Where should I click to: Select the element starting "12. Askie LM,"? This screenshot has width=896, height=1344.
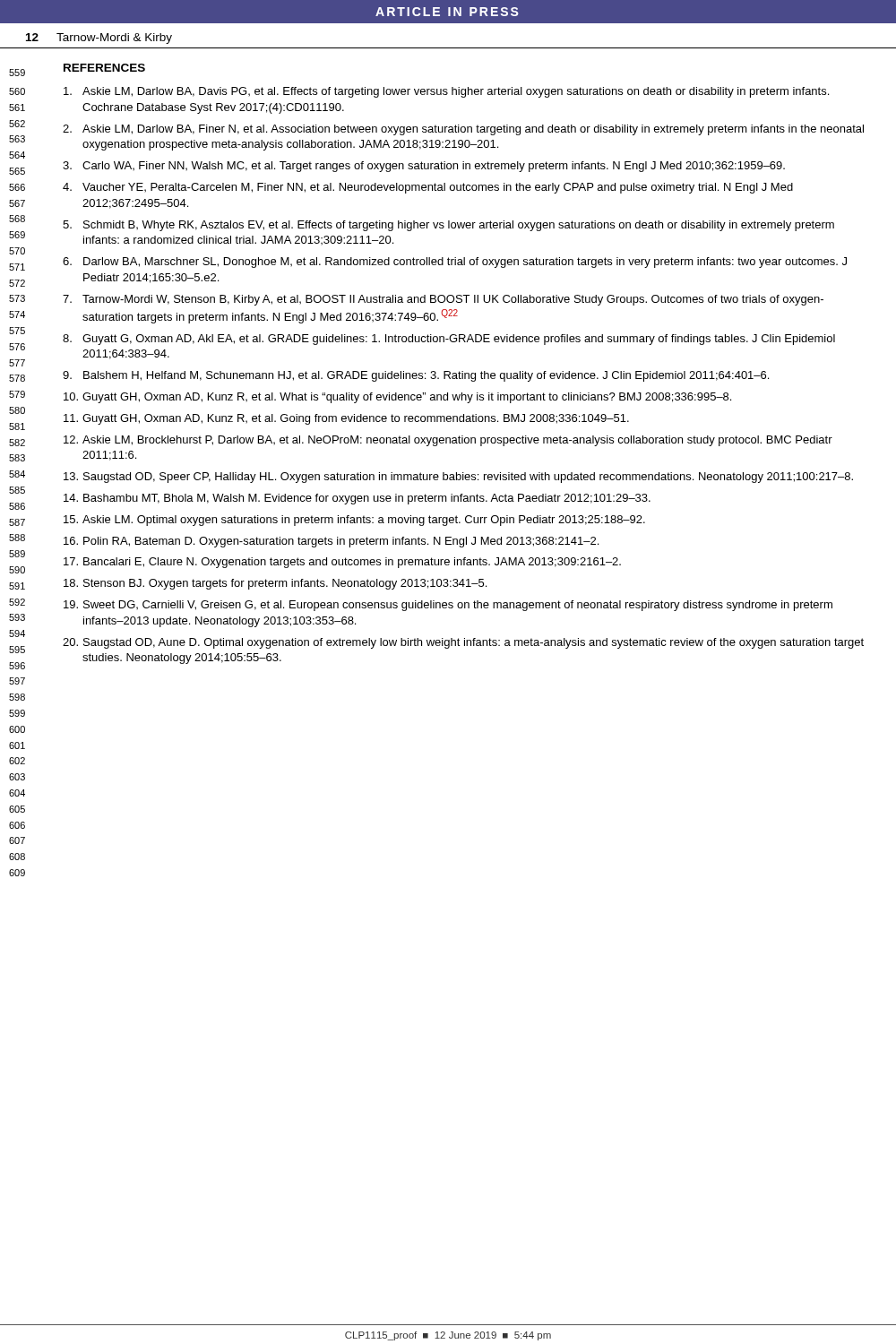point(467,447)
